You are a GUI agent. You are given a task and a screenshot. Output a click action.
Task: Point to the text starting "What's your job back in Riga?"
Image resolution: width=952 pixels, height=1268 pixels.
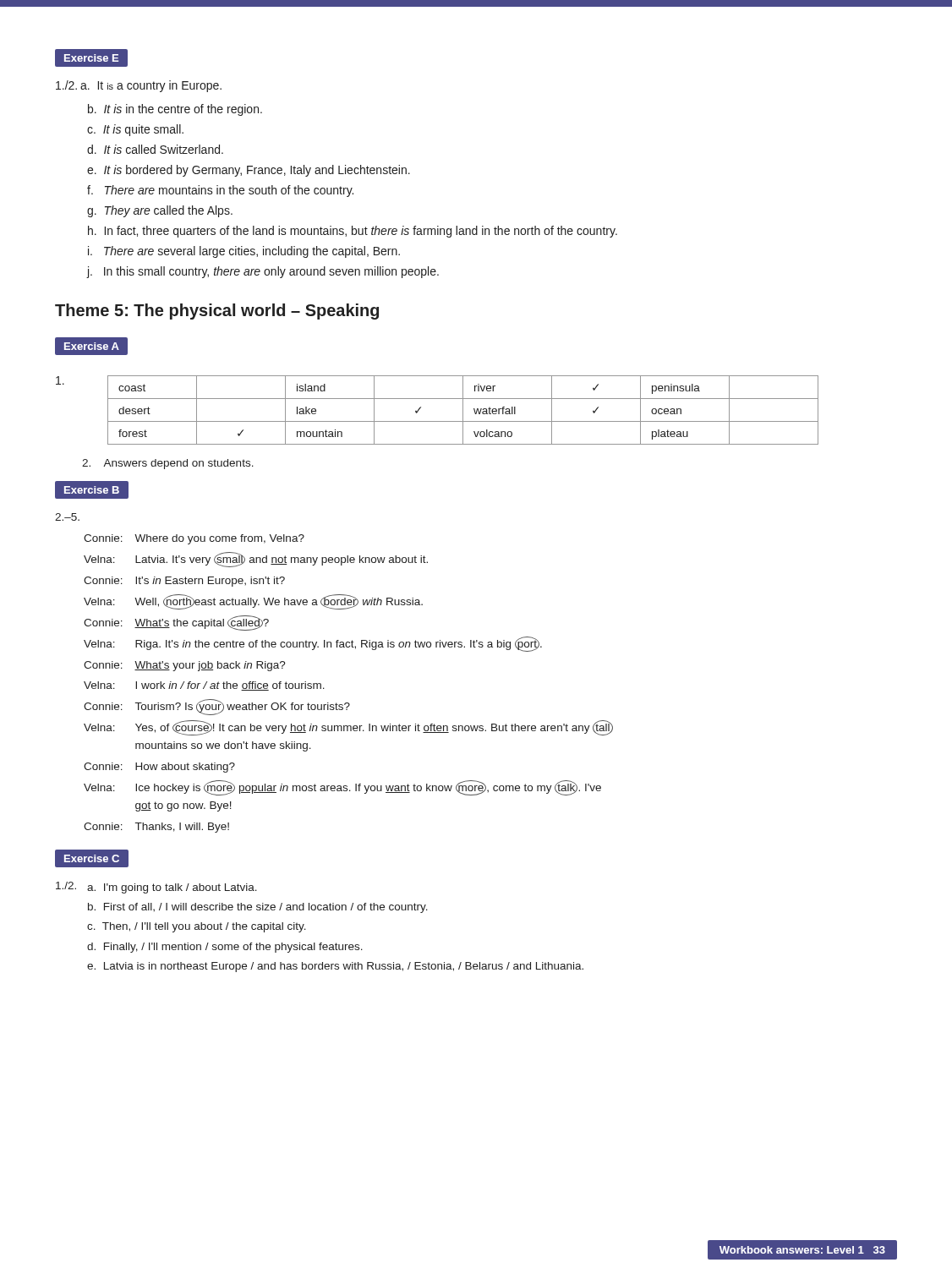coord(210,664)
